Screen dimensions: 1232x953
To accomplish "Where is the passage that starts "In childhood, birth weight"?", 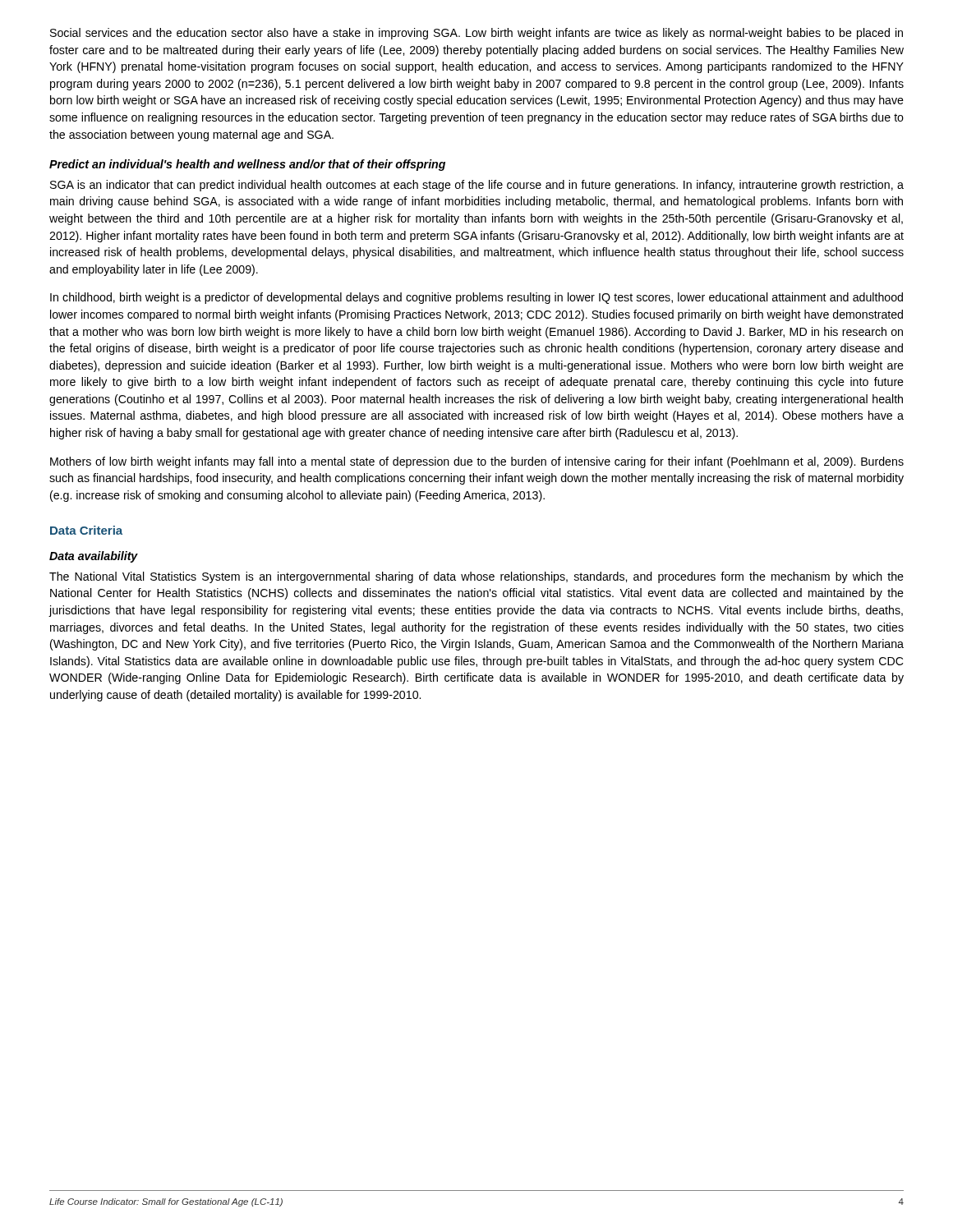I will pos(476,365).
